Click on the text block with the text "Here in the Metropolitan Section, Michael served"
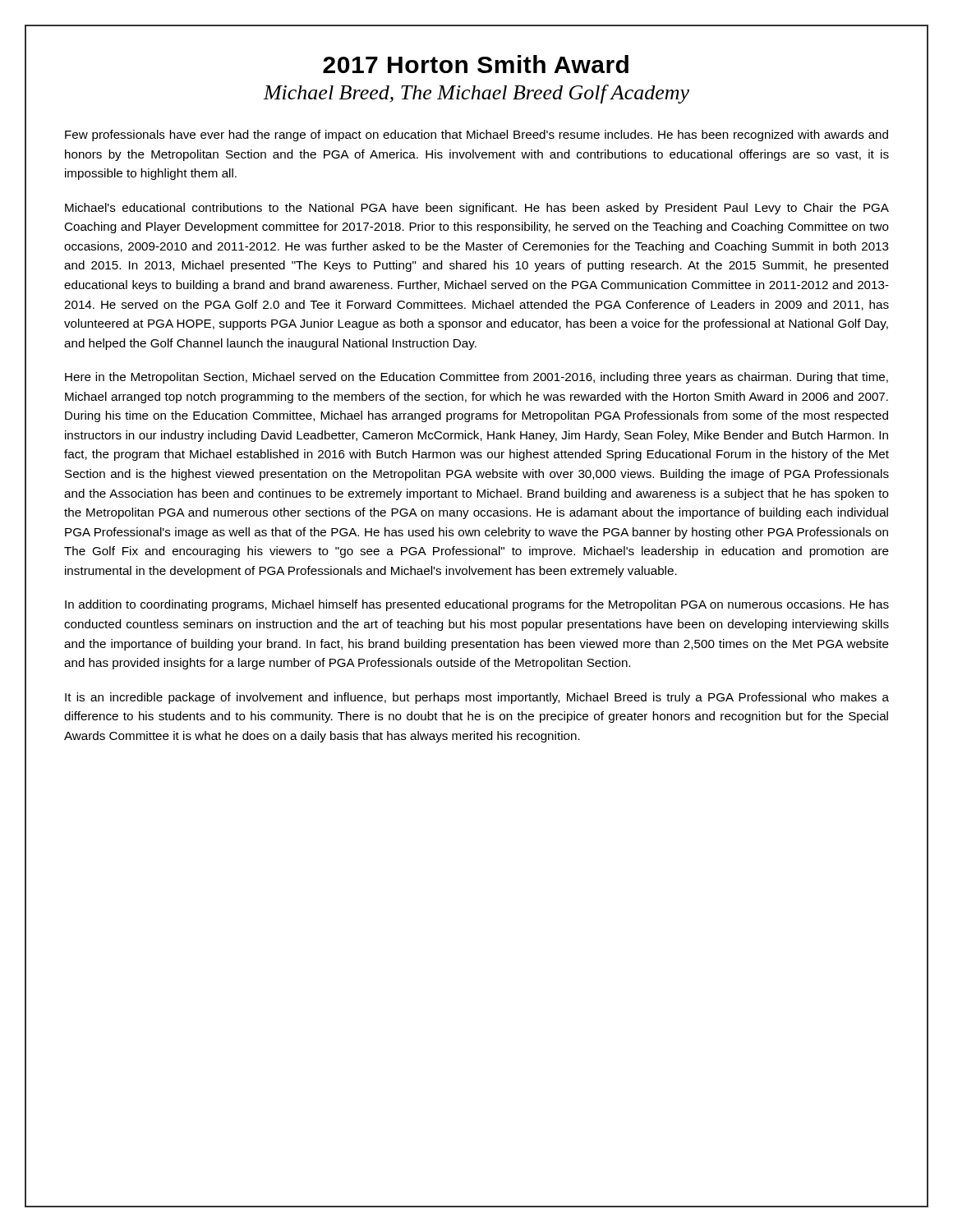 click(x=476, y=473)
